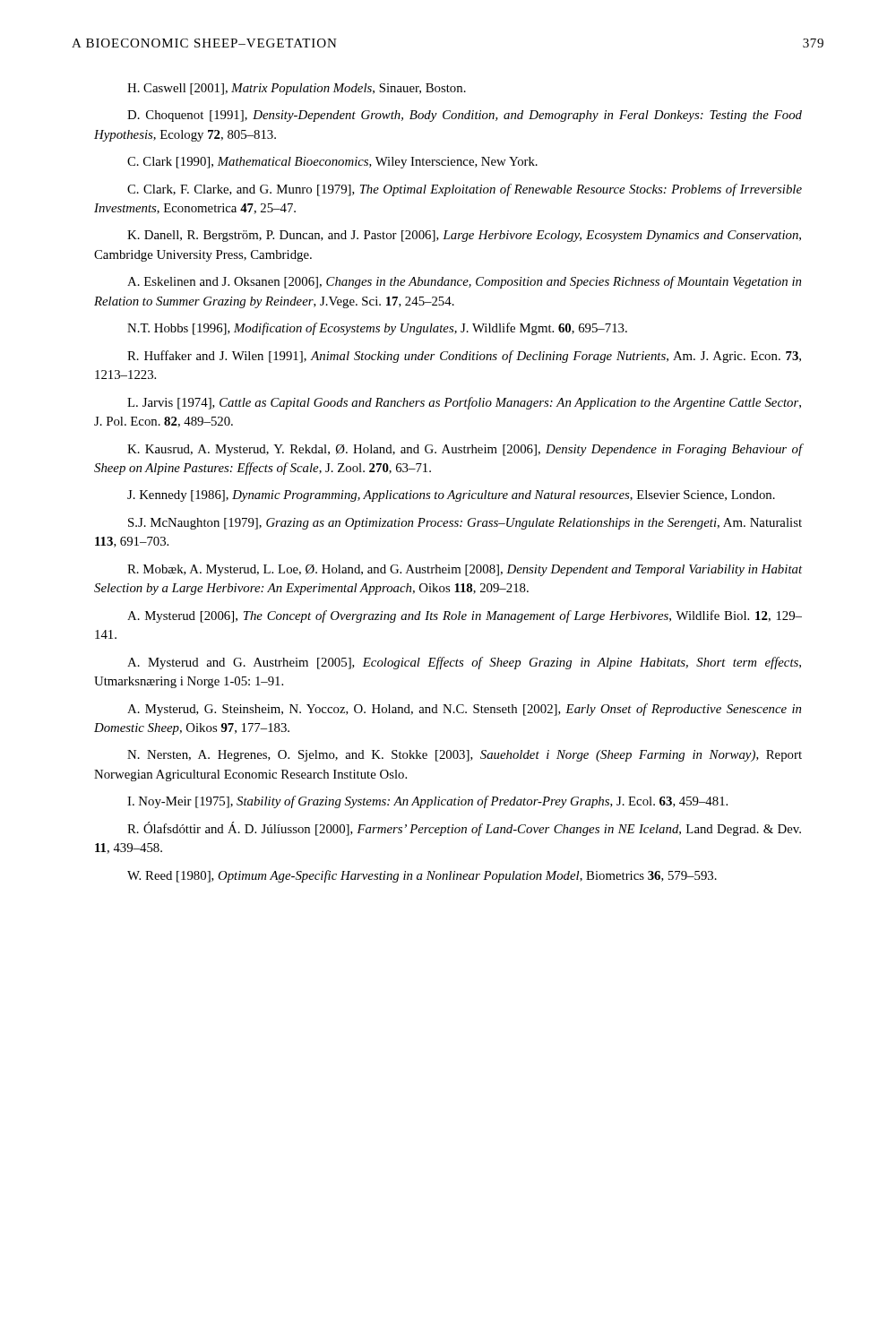Select the list item that reads "W. Reed [1980], Optimum"
This screenshot has width=896, height=1344.
coord(422,875)
